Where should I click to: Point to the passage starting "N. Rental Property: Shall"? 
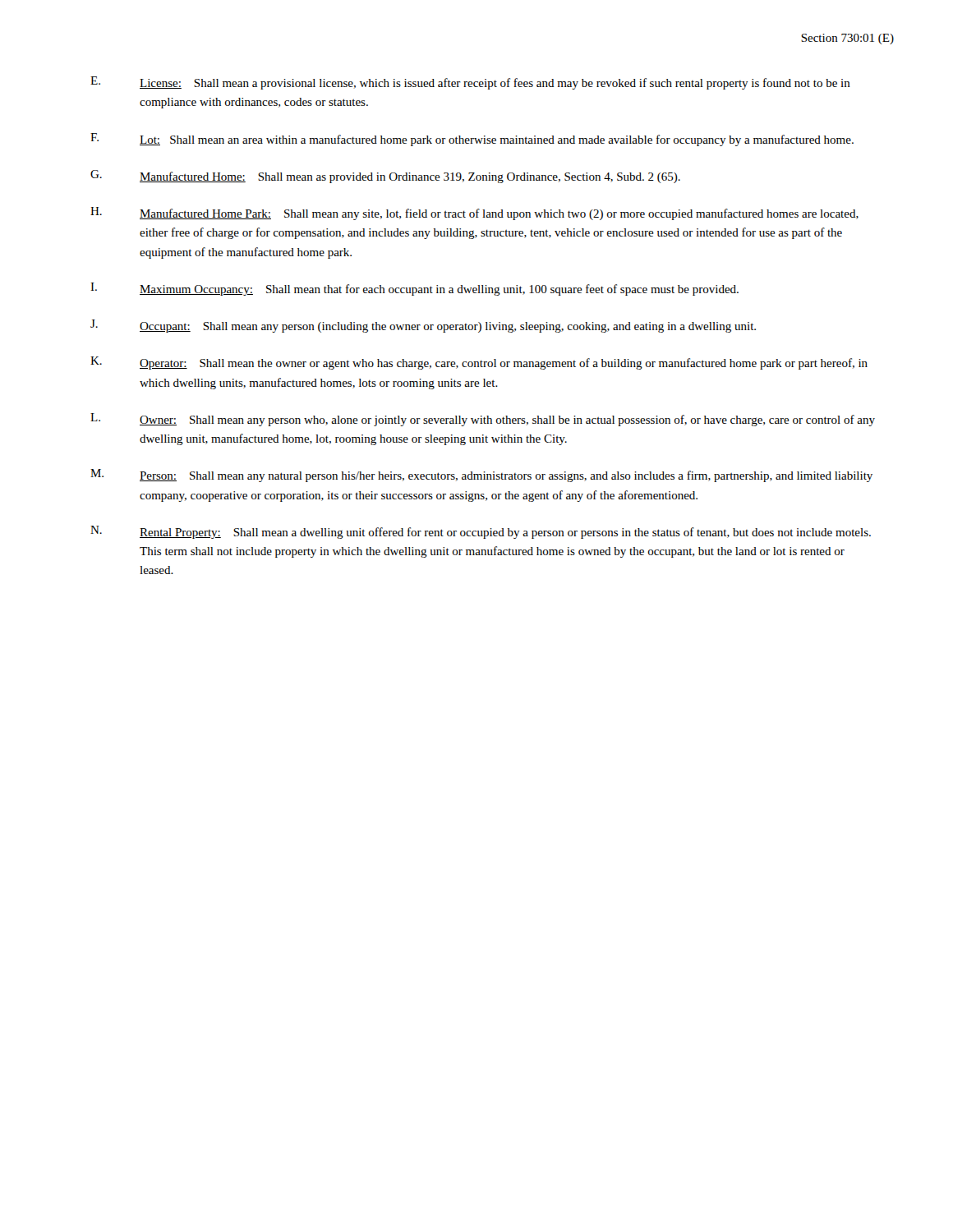pyautogui.click(x=485, y=552)
